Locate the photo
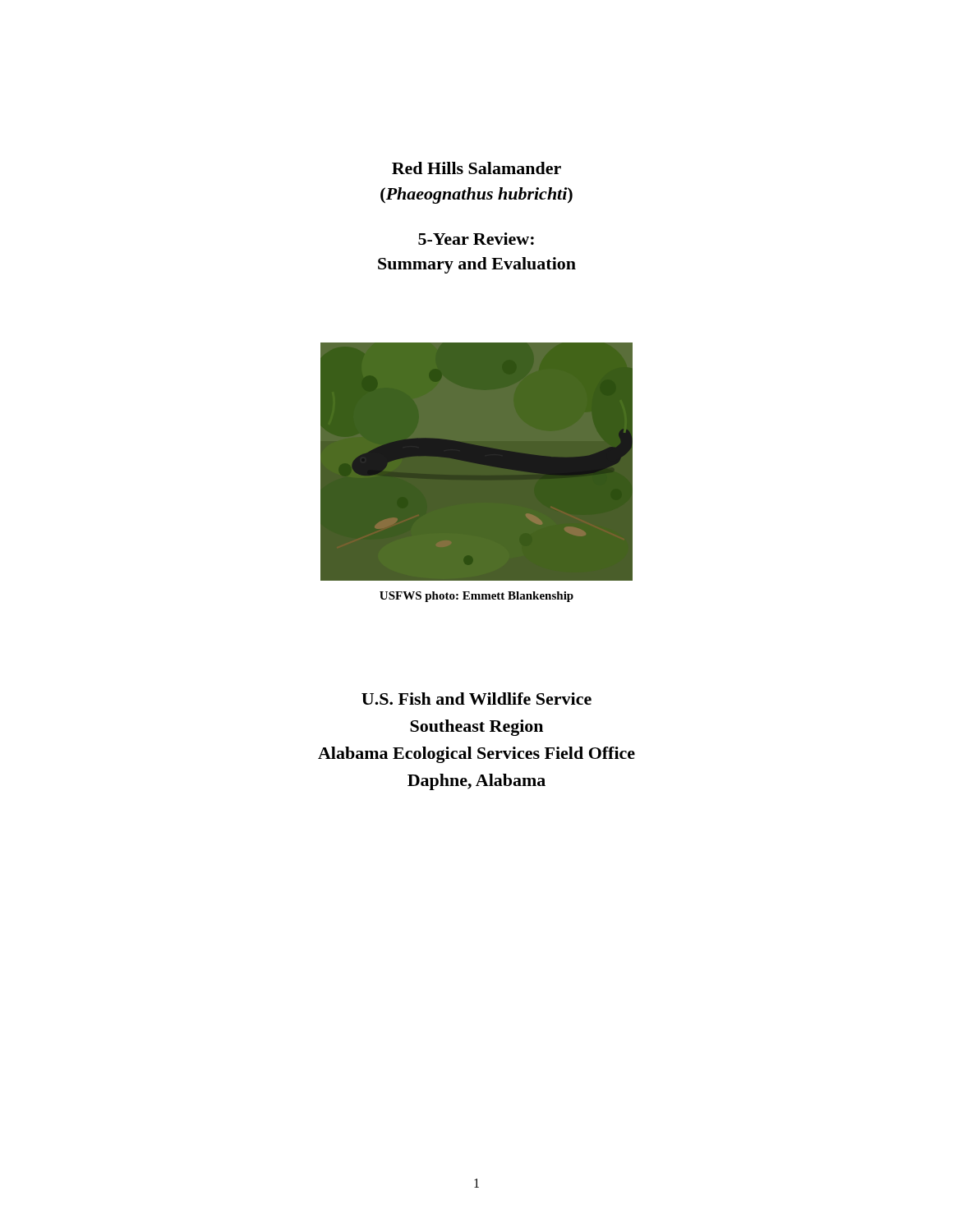 coord(476,462)
